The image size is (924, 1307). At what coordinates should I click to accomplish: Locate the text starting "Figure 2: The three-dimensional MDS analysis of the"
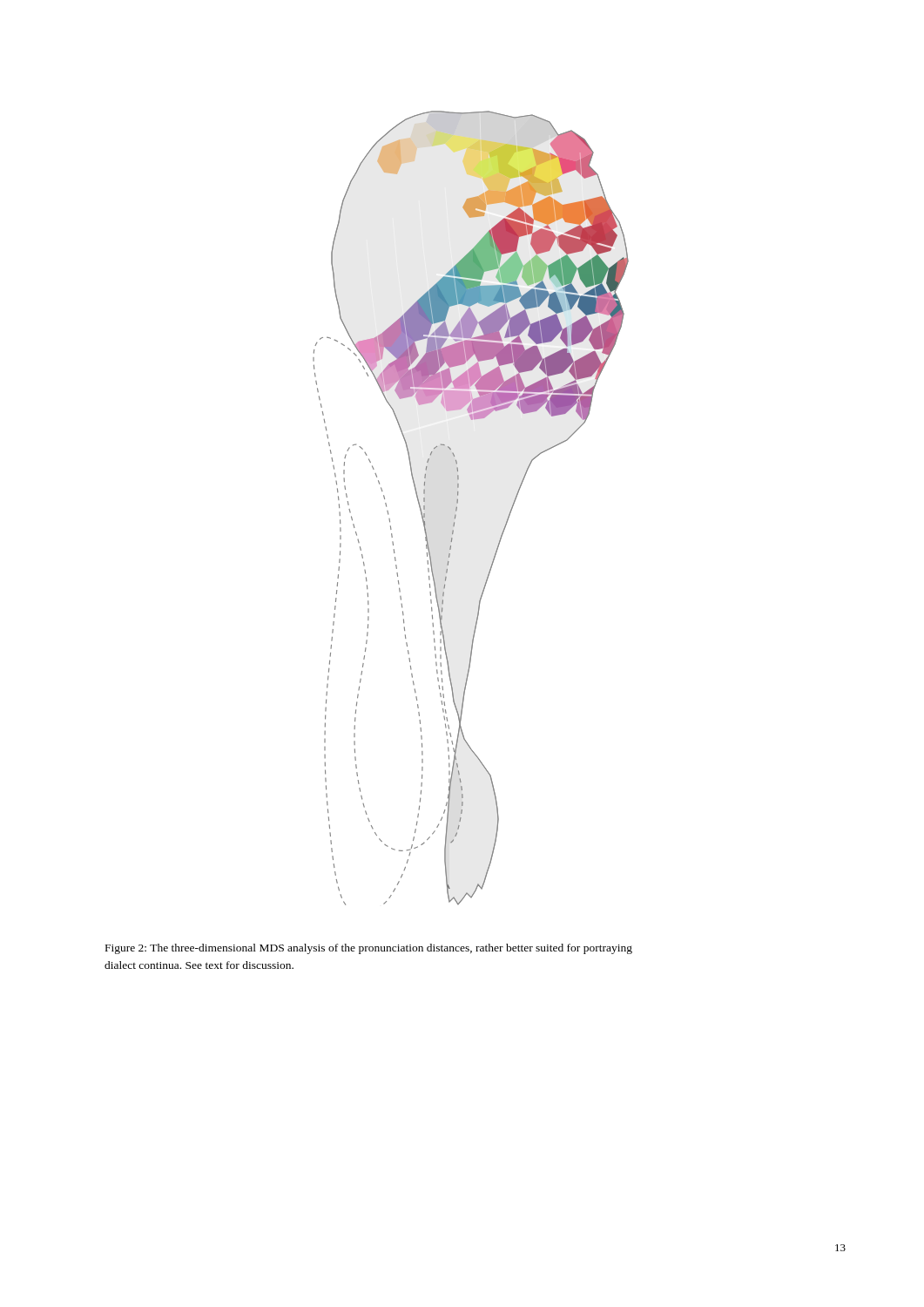click(368, 956)
